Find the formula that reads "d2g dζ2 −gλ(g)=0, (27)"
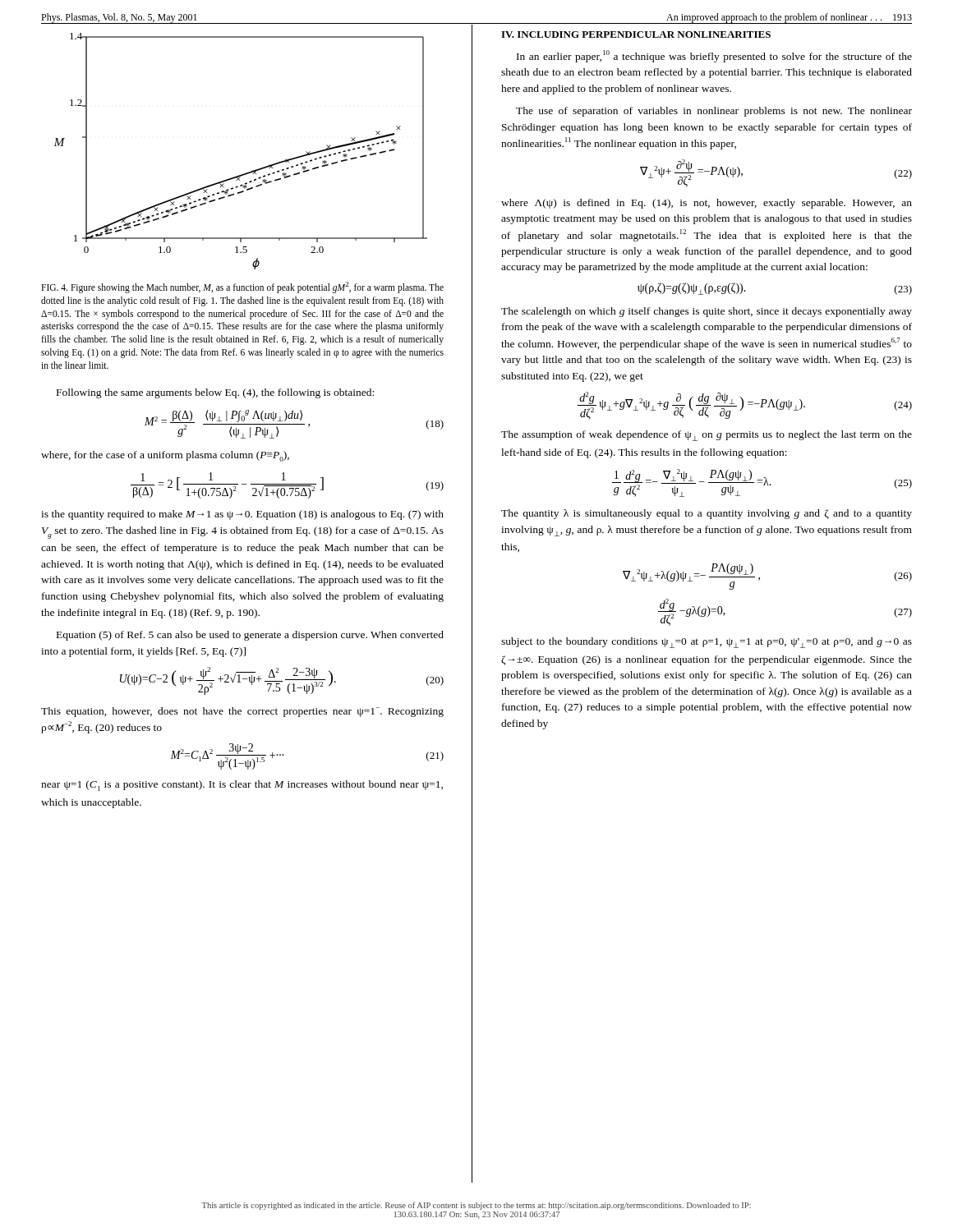This screenshot has width=953, height=1232. coord(707,612)
